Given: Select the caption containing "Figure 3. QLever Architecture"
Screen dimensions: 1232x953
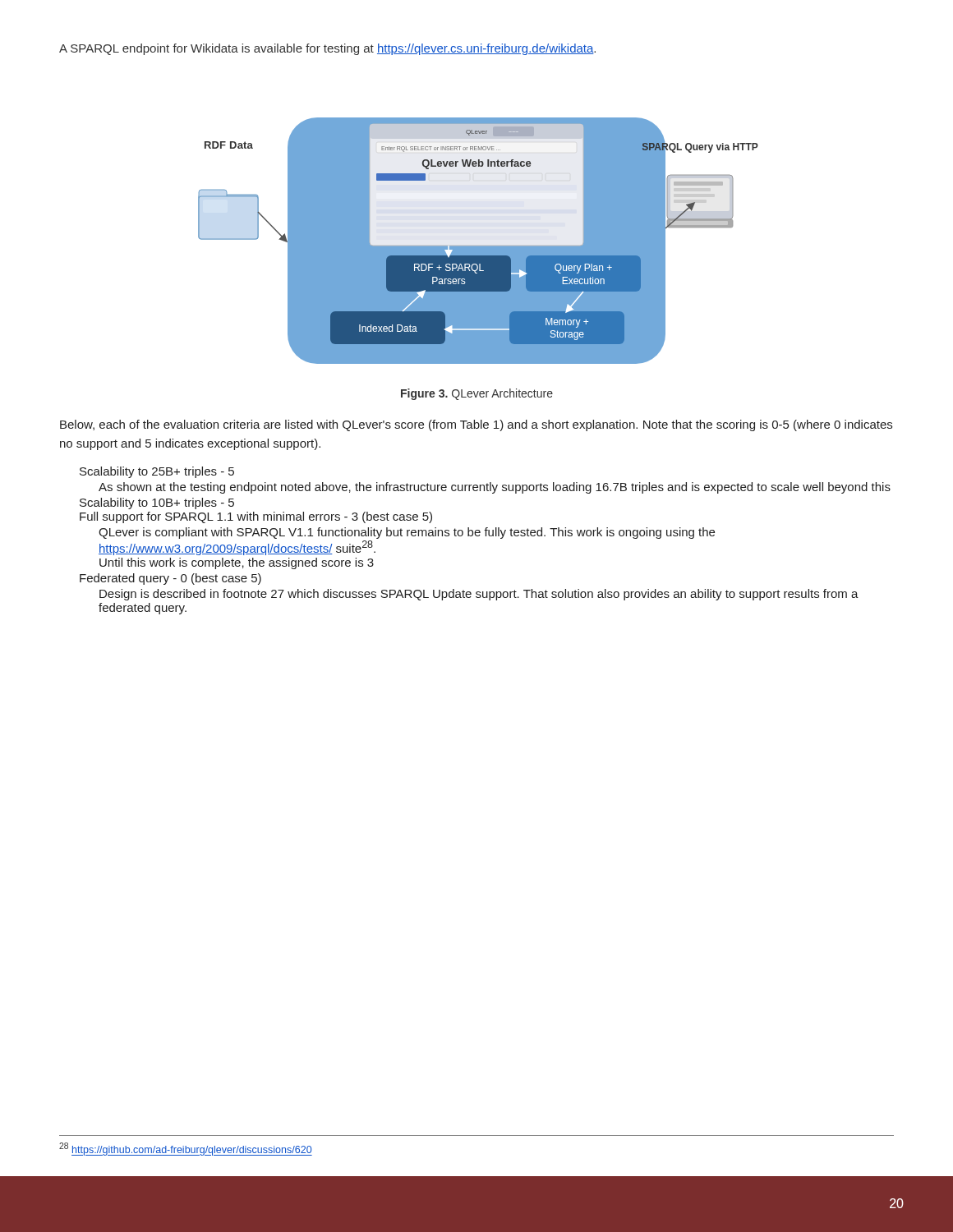Looking at the screenshot, I should (x=476, y=393).
